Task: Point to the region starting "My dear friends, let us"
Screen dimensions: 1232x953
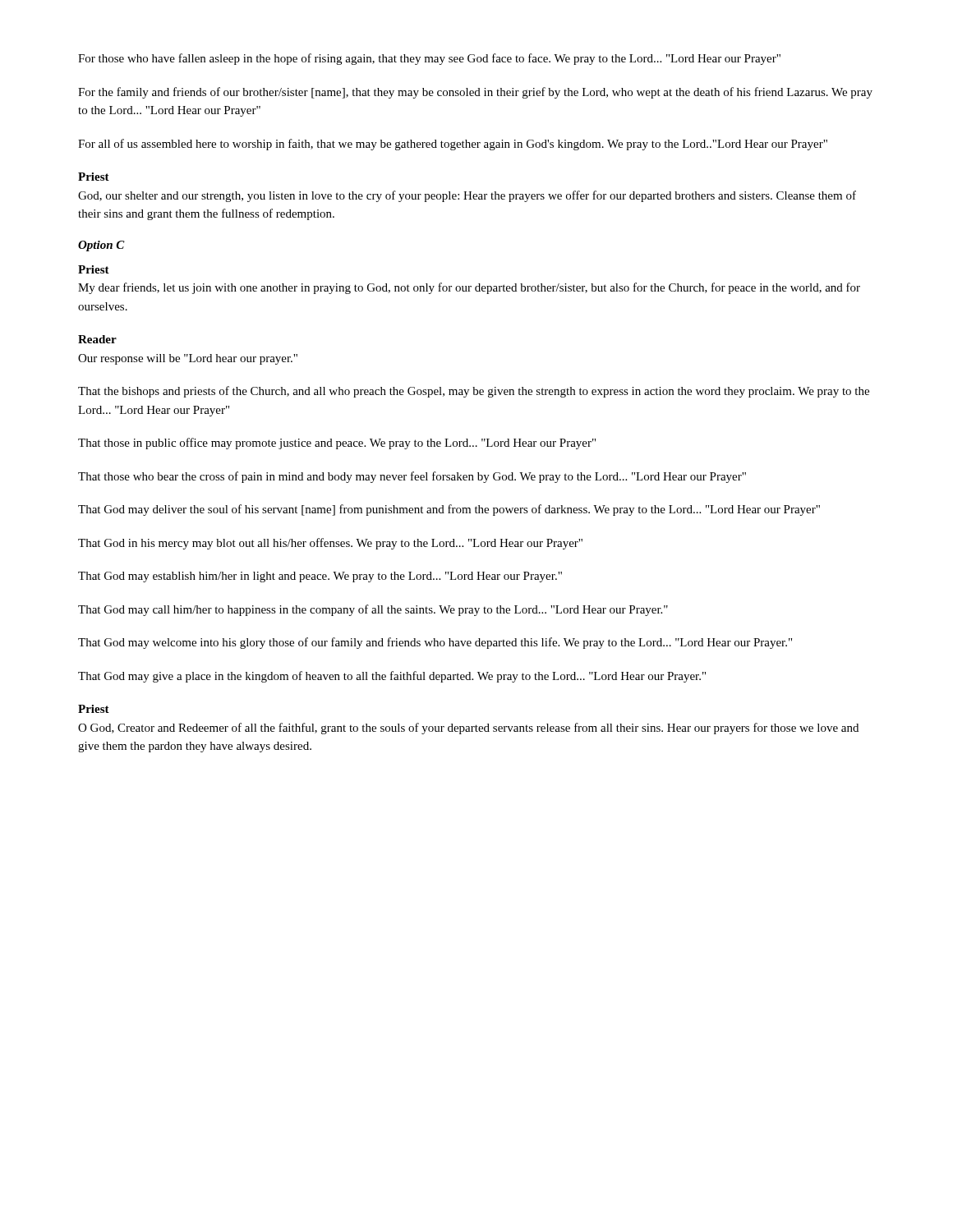Action: pos(469,297)
